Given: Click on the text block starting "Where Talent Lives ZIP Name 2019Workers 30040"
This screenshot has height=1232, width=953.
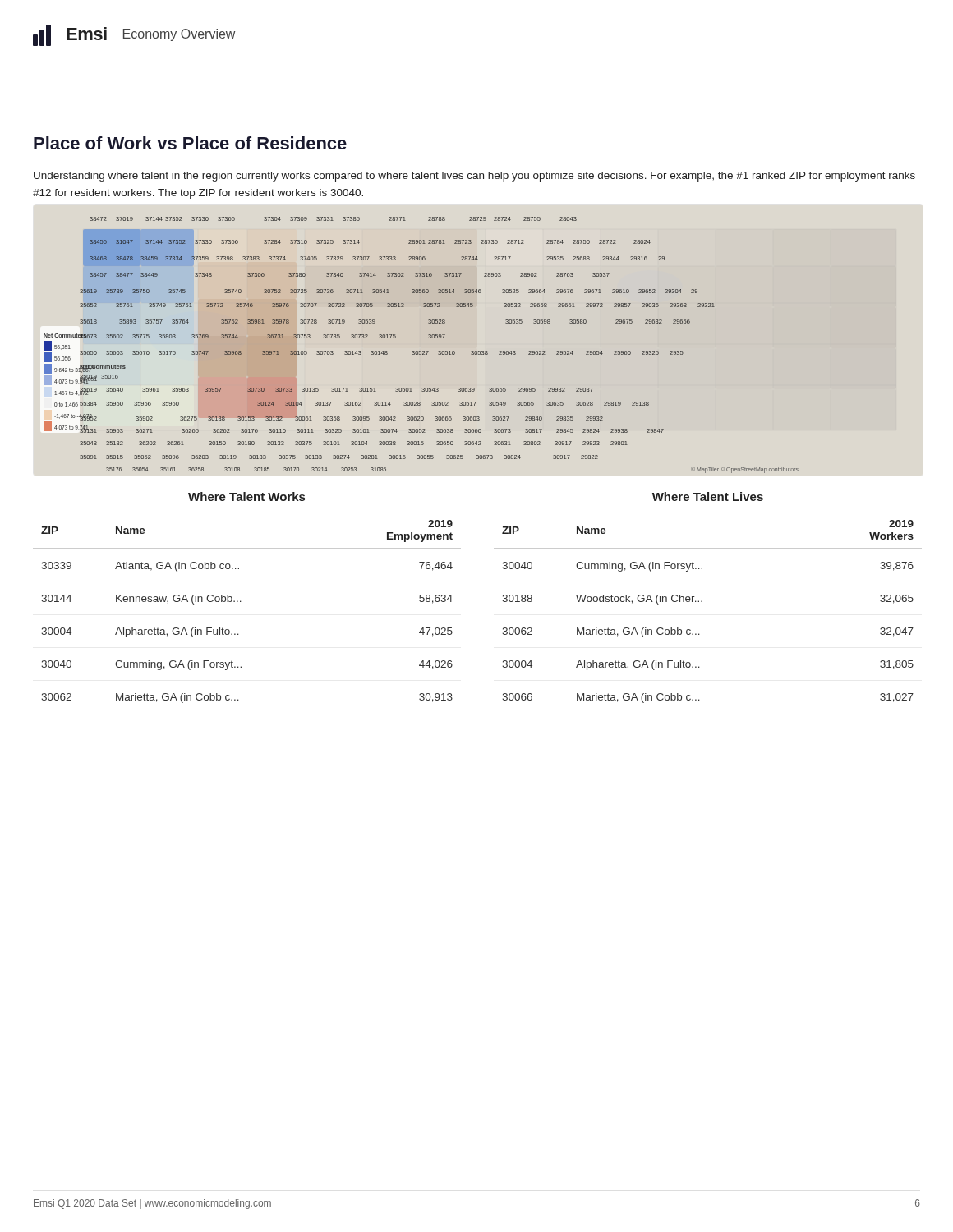Looking at the screenshot, I should pos(708,601).
